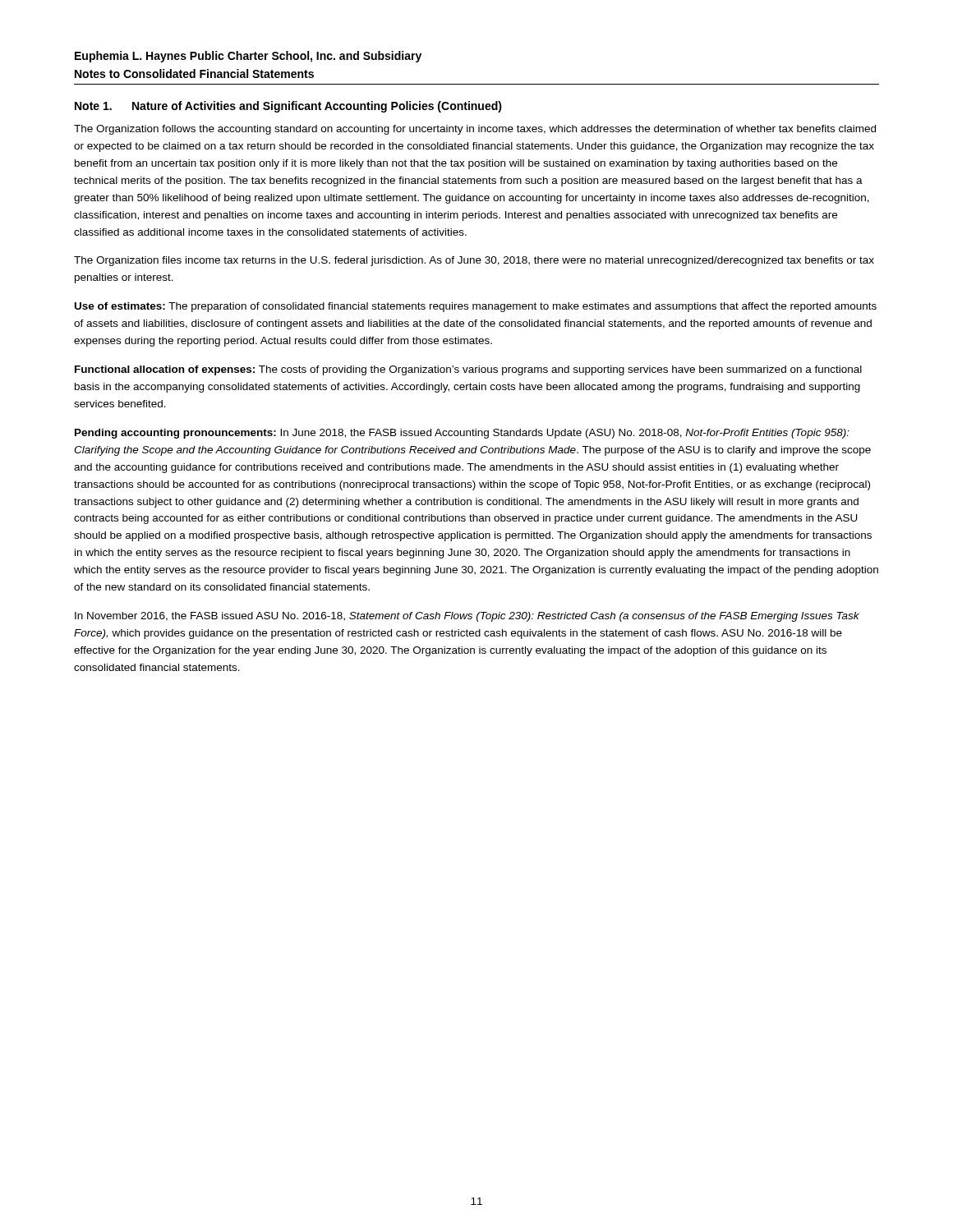Screen dimensions: 1232x953
Task: Point to the block beginning "Use of estimates: The preparation of"
Action: click(x=475, y=323)
